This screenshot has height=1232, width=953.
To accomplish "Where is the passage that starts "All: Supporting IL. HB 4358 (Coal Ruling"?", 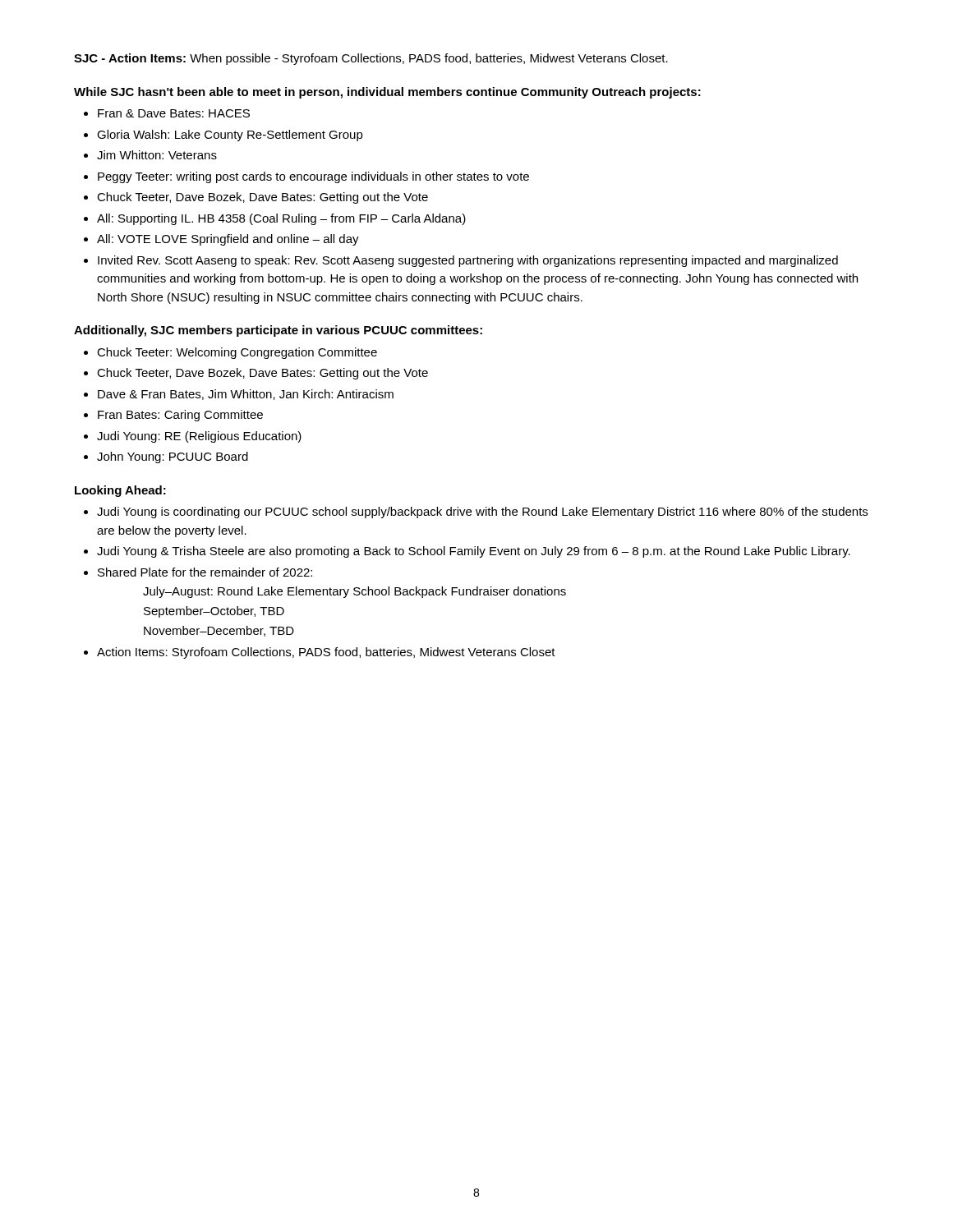I will tap(281, 218).
